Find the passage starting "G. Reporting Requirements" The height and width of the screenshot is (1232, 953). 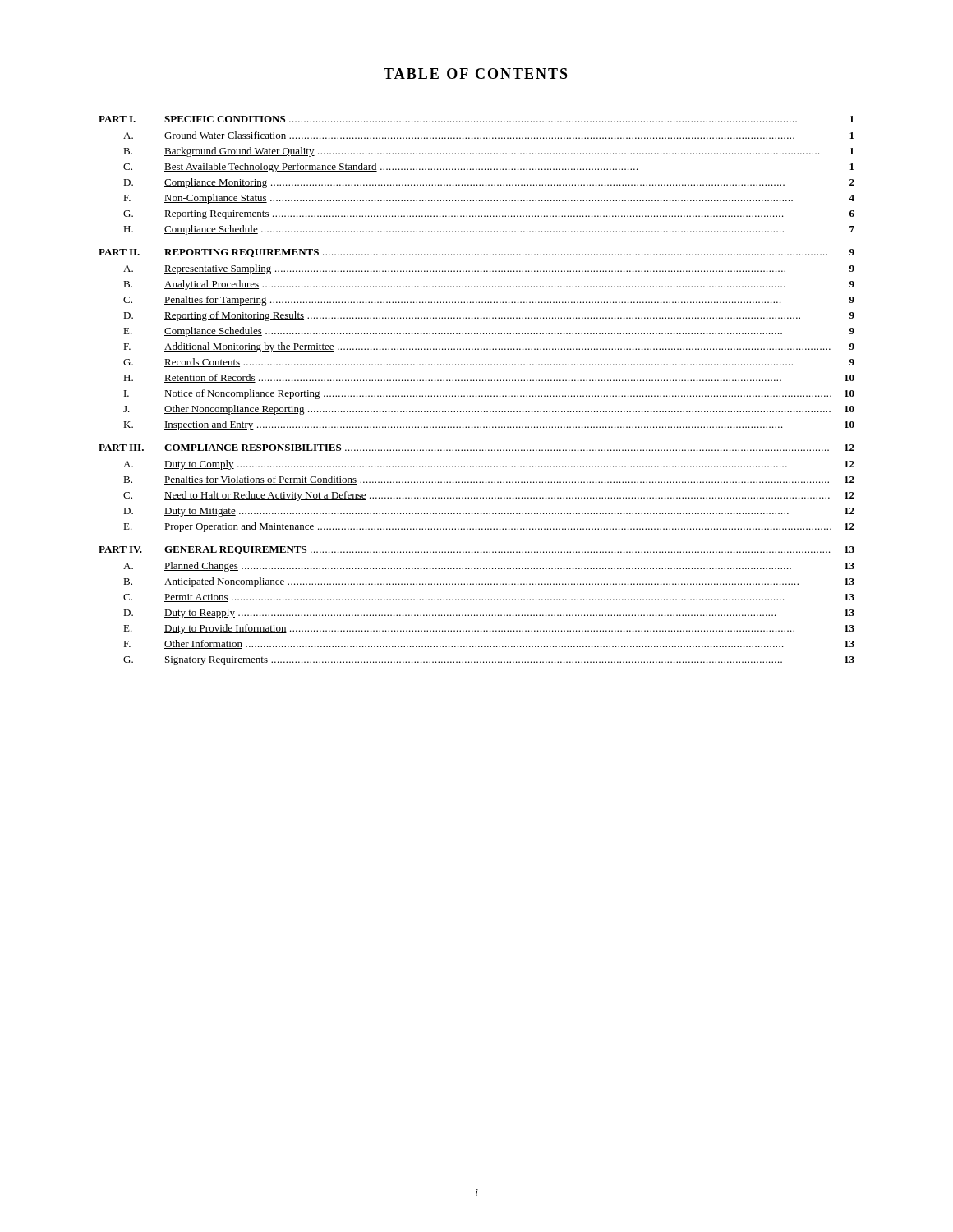pyautogui.click(x=476, y=214)
